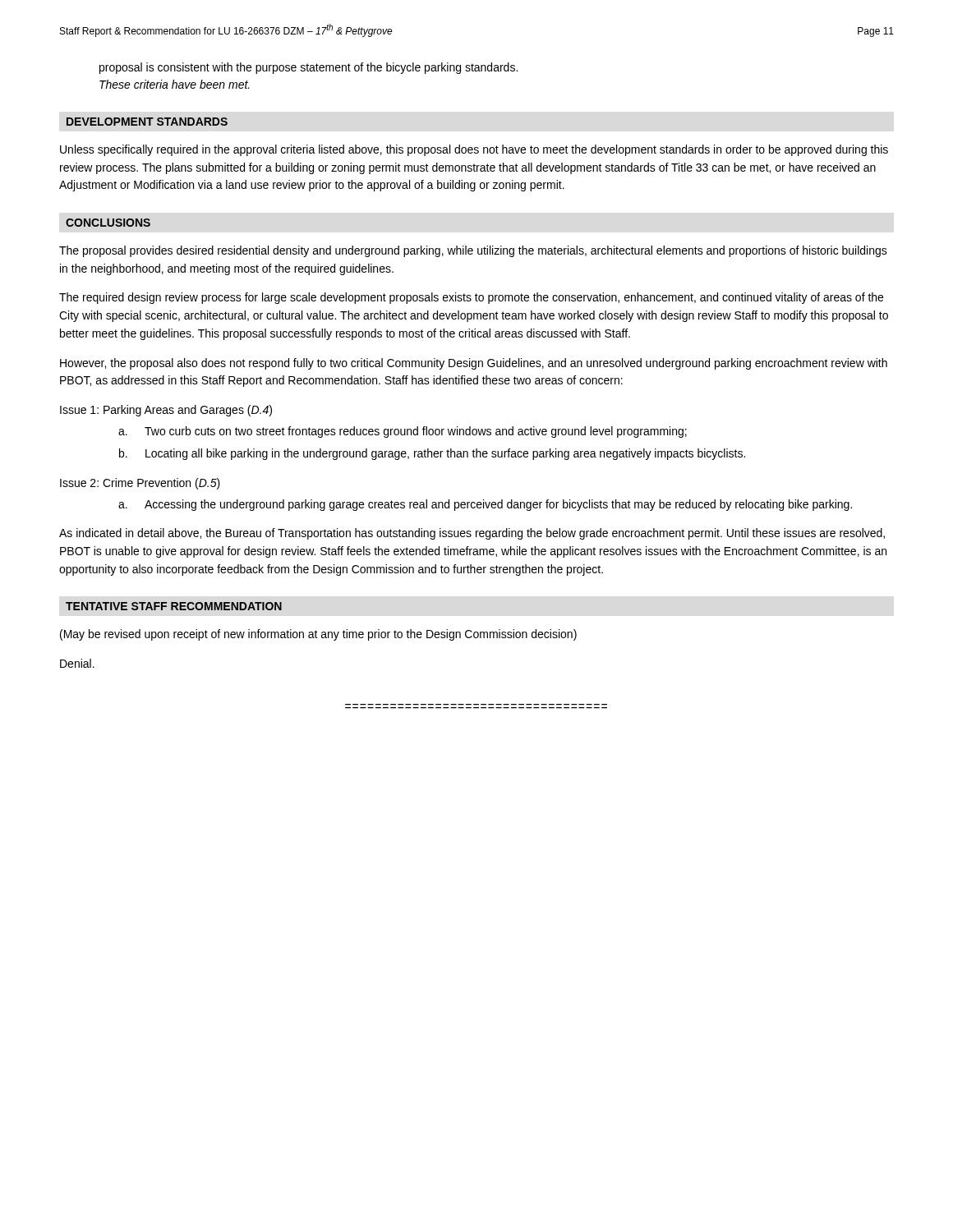This screenshot has width=953, height=1232.
Task: Click on the block starting "However, the proposal"
Action: coord(473,372)
